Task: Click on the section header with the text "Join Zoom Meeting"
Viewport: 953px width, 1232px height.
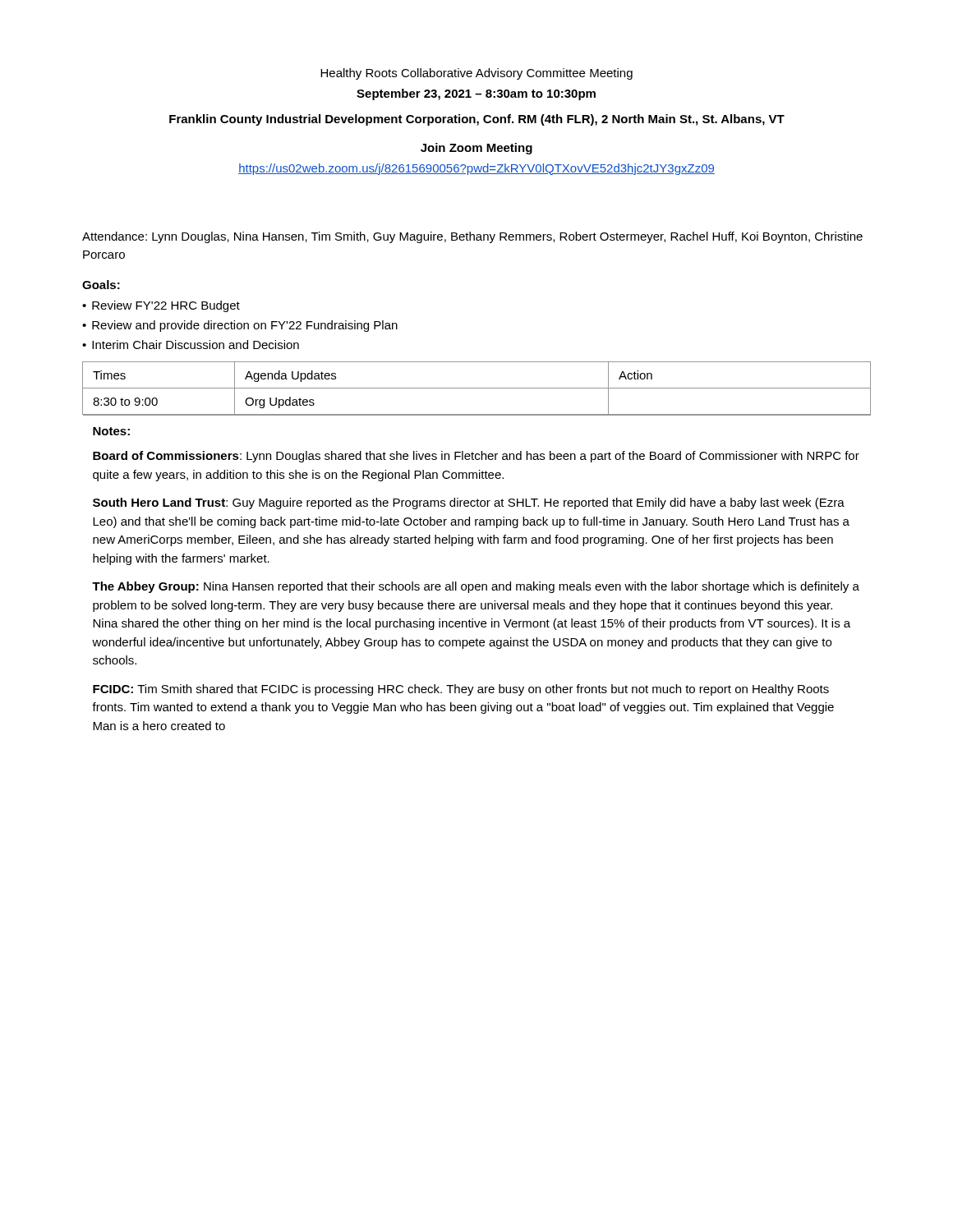Action: pos(476,147)
